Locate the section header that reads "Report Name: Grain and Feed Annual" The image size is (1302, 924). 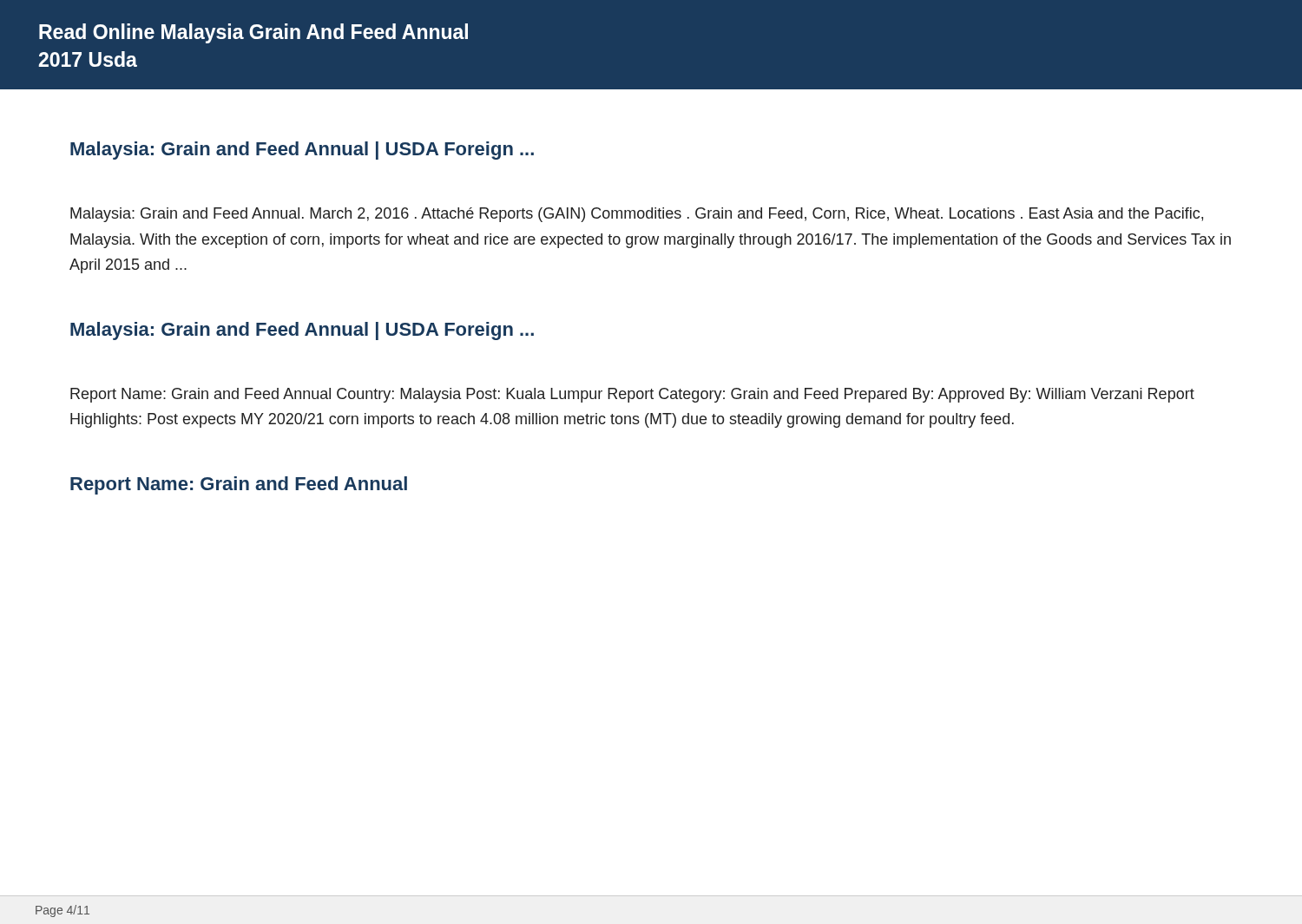tap(239, 485)
